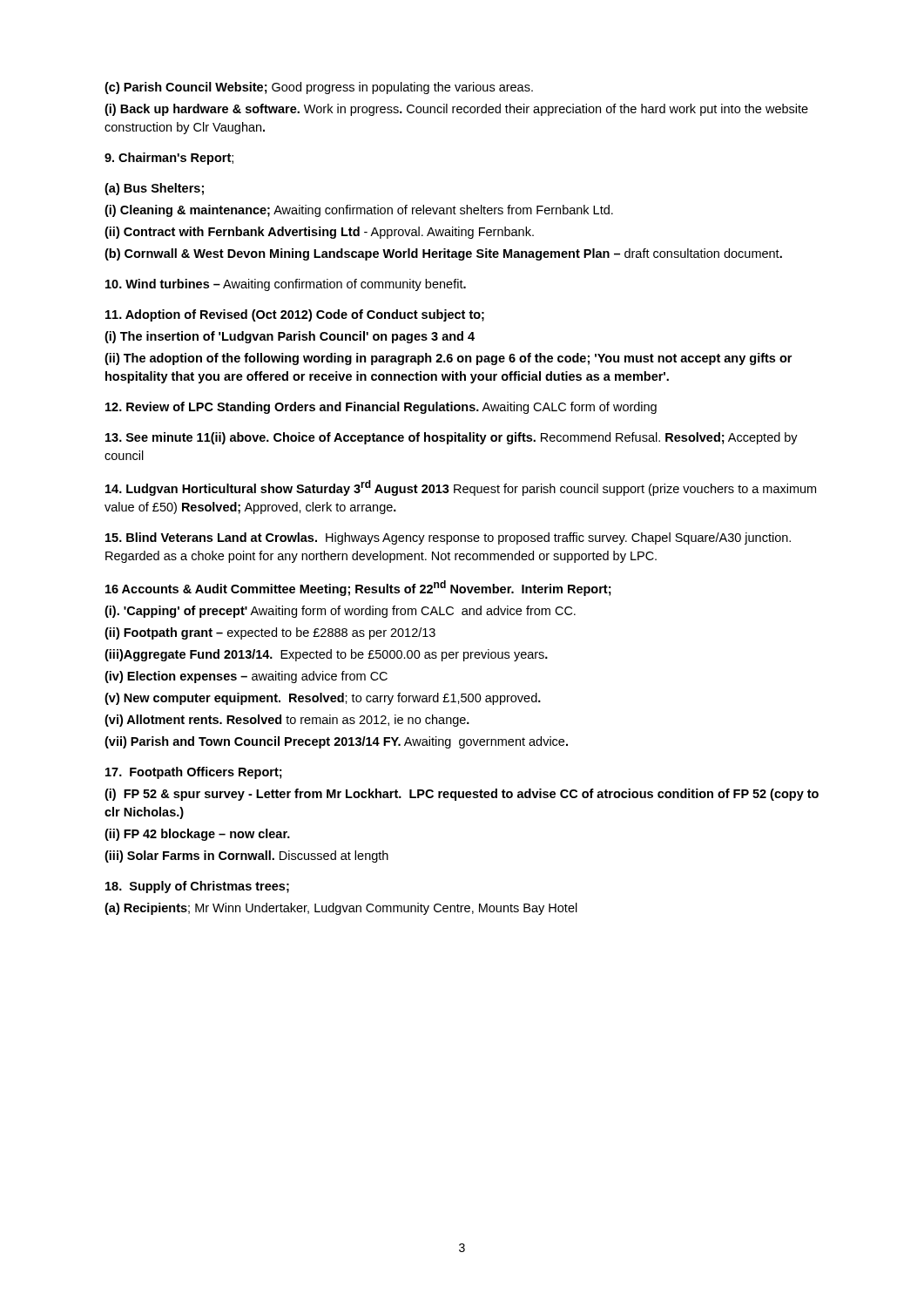
Task: Locate the text block that reads "16 Accounts & Audit"
Action: point(462,664)
